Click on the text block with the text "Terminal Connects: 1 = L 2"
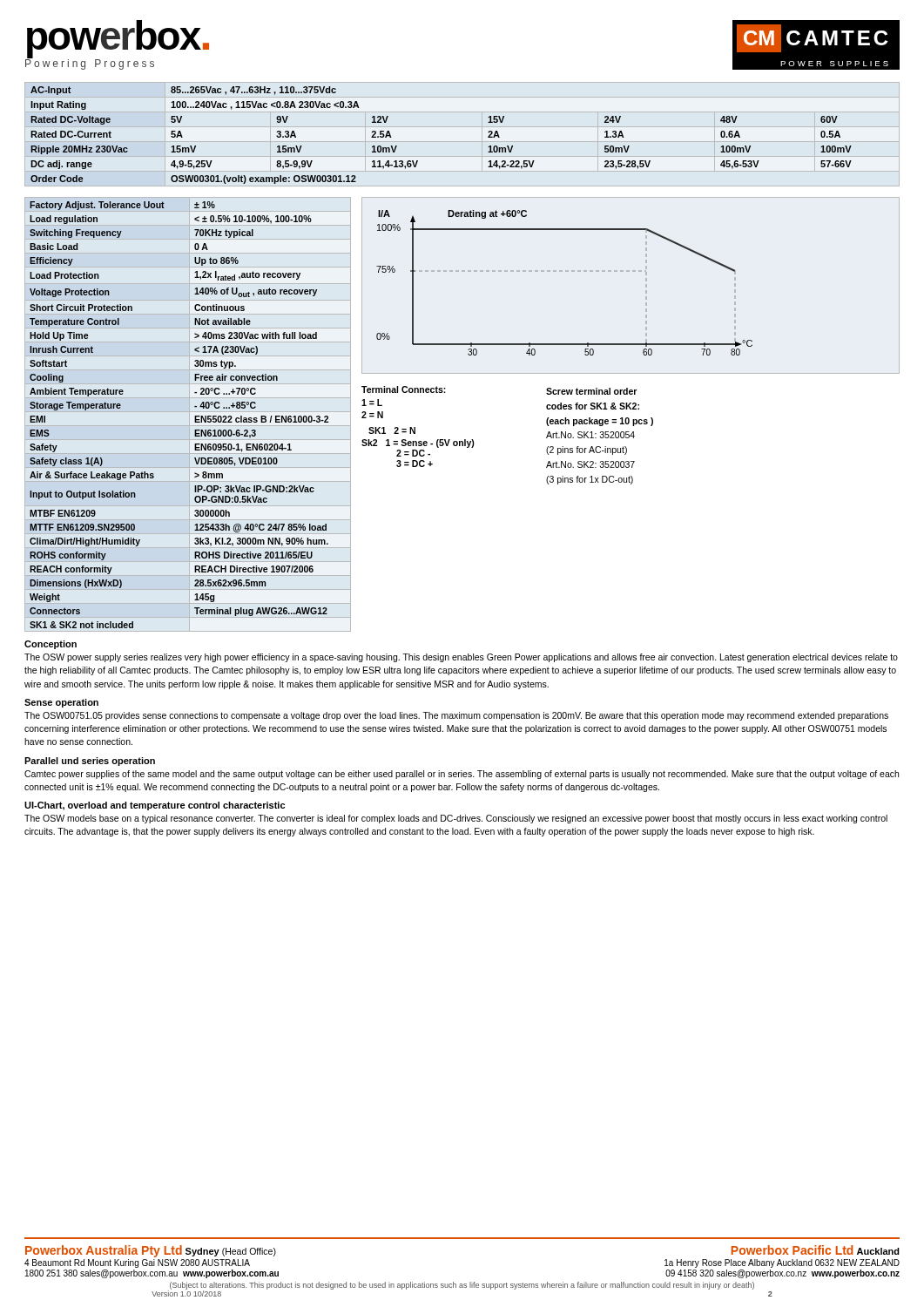The height and width of the screenshot is (1307, 924). [x=404, y=389]
